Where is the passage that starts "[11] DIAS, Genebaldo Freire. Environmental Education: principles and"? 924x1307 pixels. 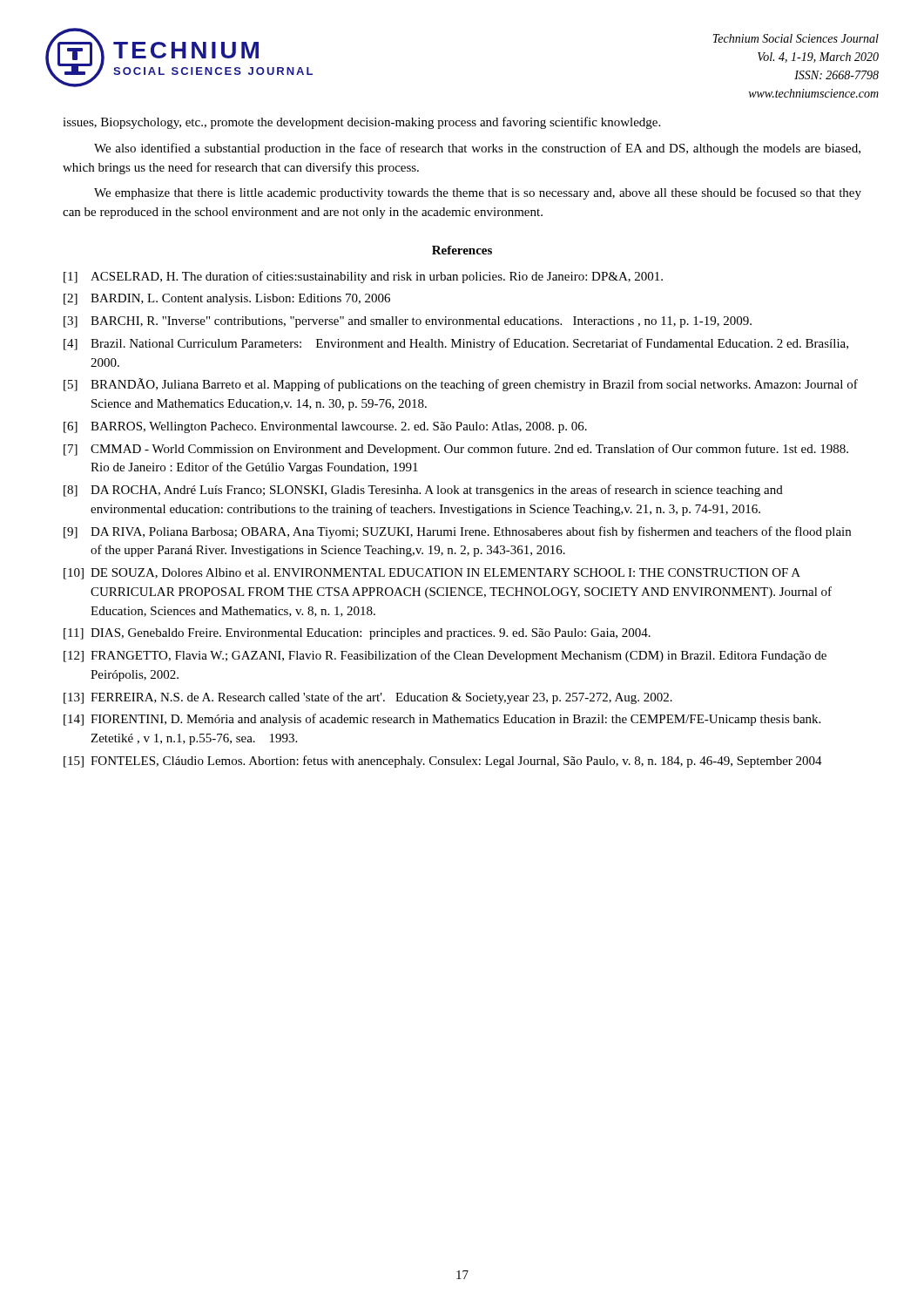[462, 634]
